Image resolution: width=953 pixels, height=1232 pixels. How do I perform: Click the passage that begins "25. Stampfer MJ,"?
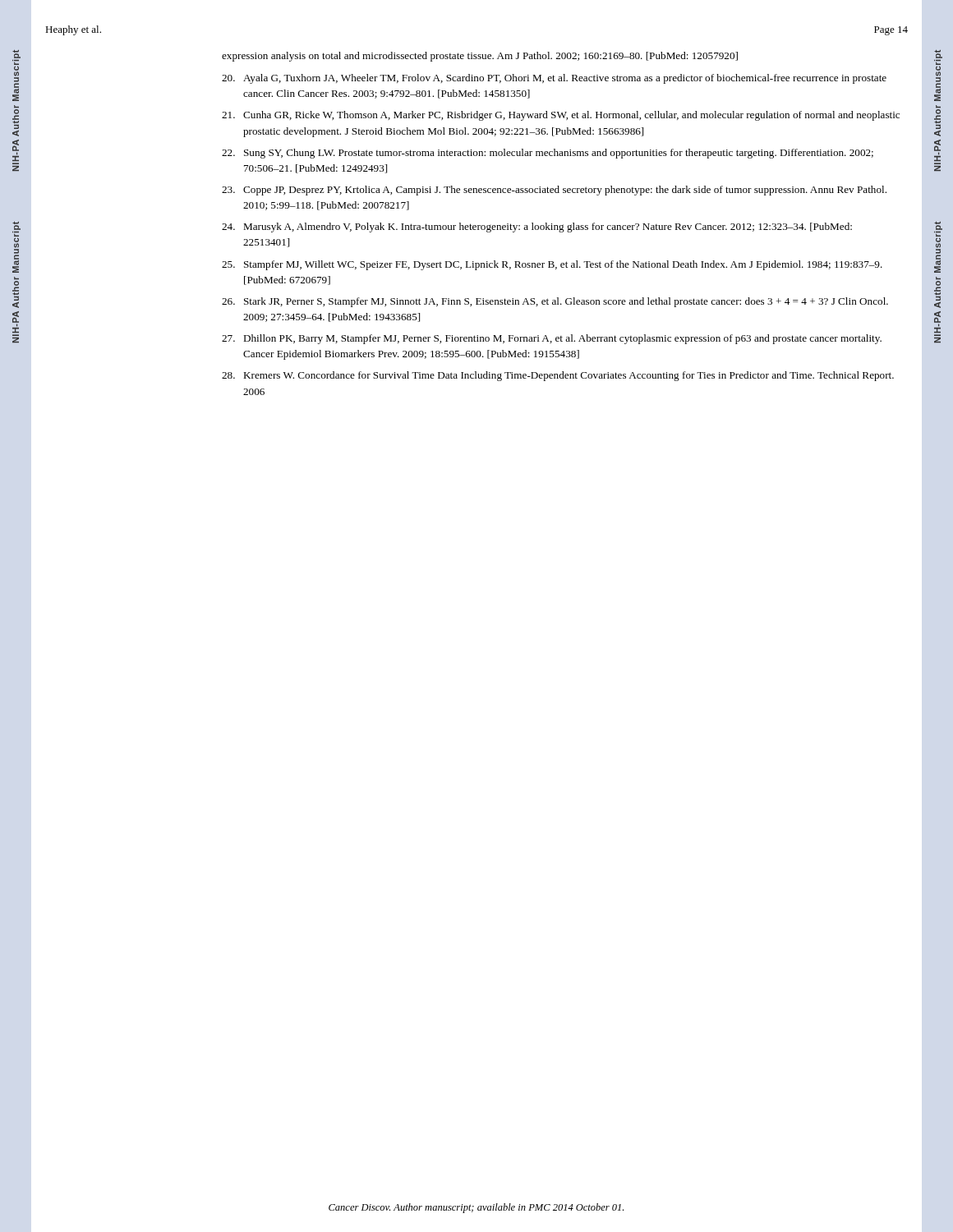(562, 272)
